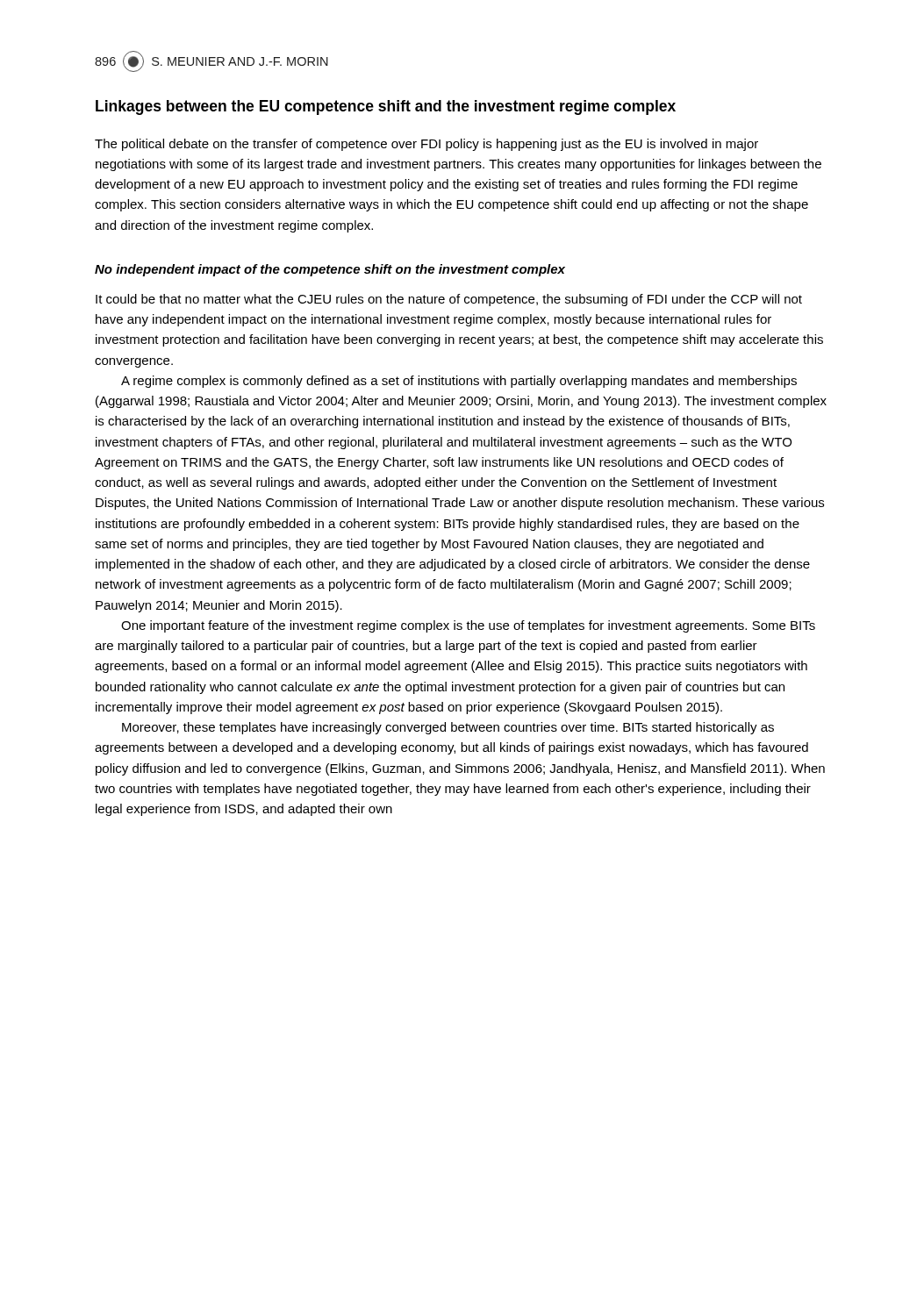Navigate to the block starting "It could be"

click(x=462, y=554)
